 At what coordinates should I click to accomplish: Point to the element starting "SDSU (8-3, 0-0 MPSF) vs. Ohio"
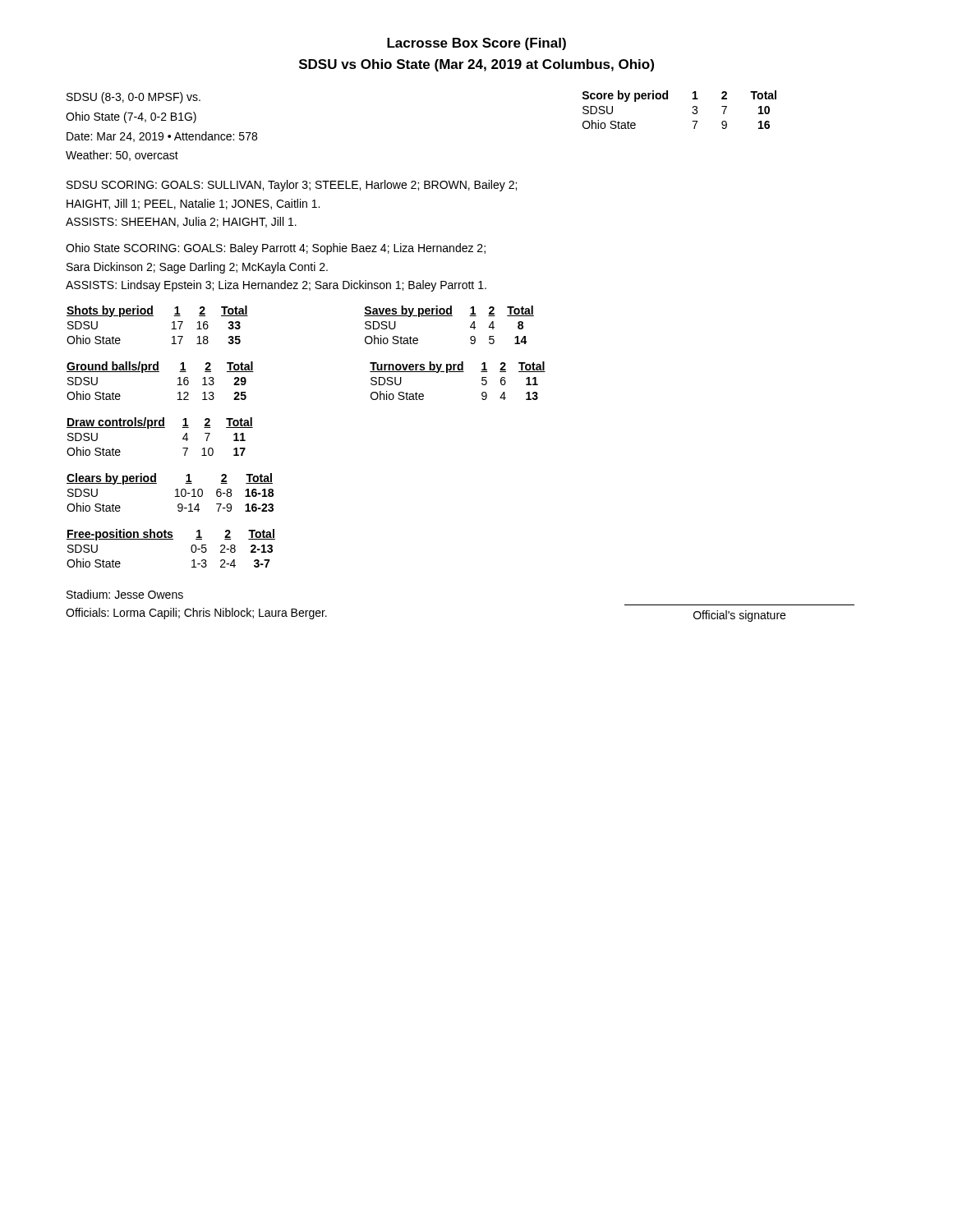(162, 126)
